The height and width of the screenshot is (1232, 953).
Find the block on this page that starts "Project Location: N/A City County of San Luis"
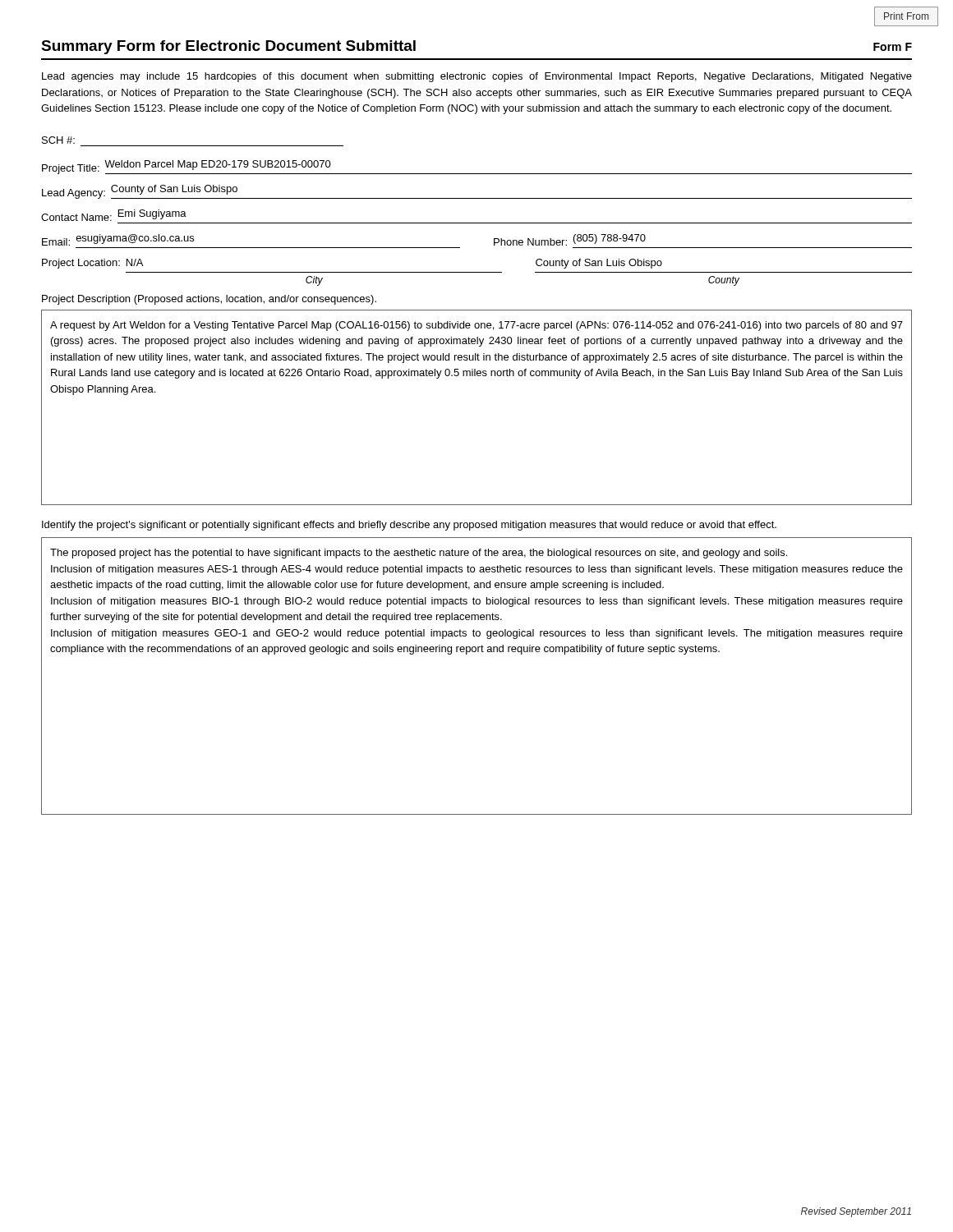click(x=476, y=271)
